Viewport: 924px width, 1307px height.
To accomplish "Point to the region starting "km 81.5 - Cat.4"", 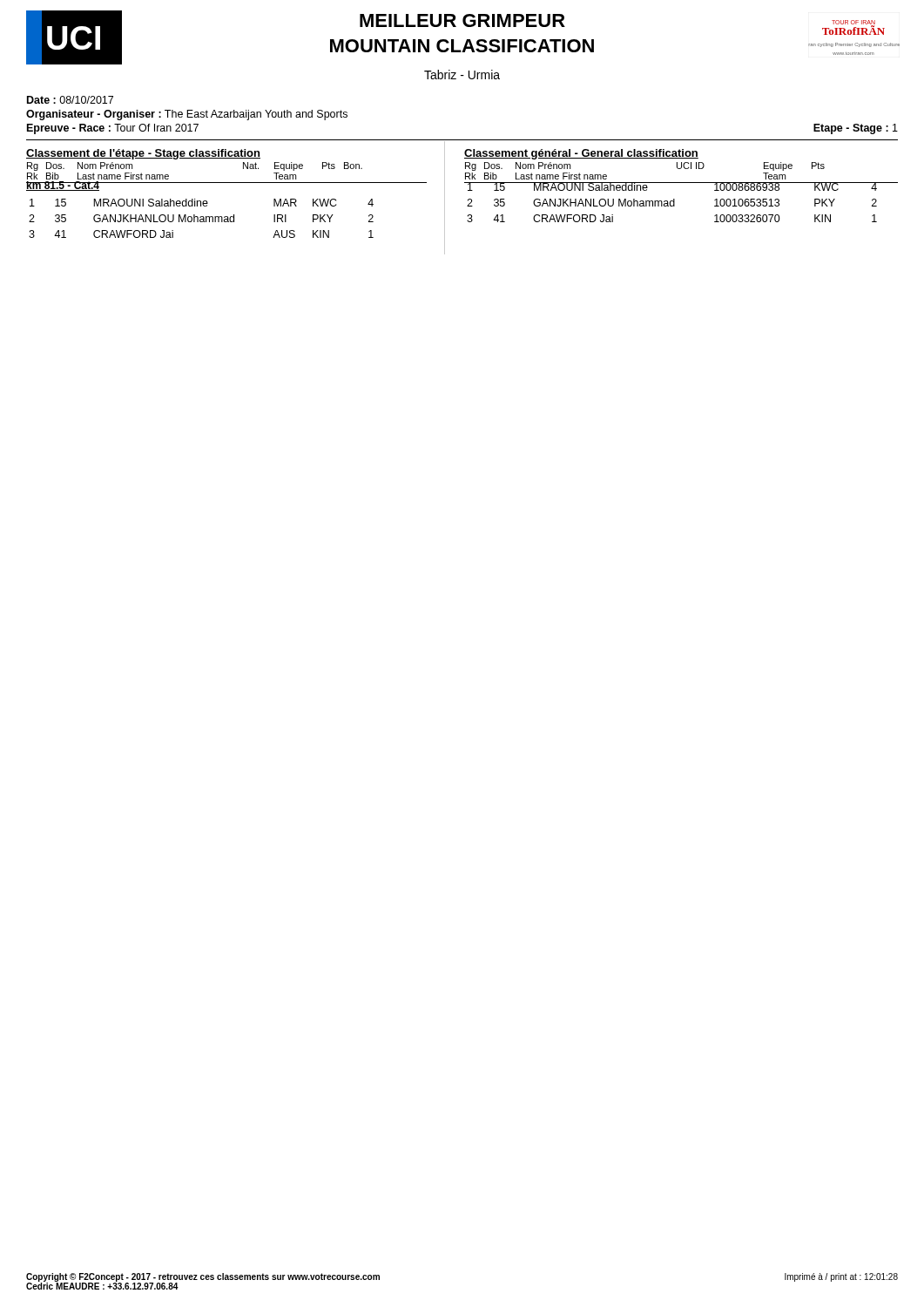I will 63,186.
